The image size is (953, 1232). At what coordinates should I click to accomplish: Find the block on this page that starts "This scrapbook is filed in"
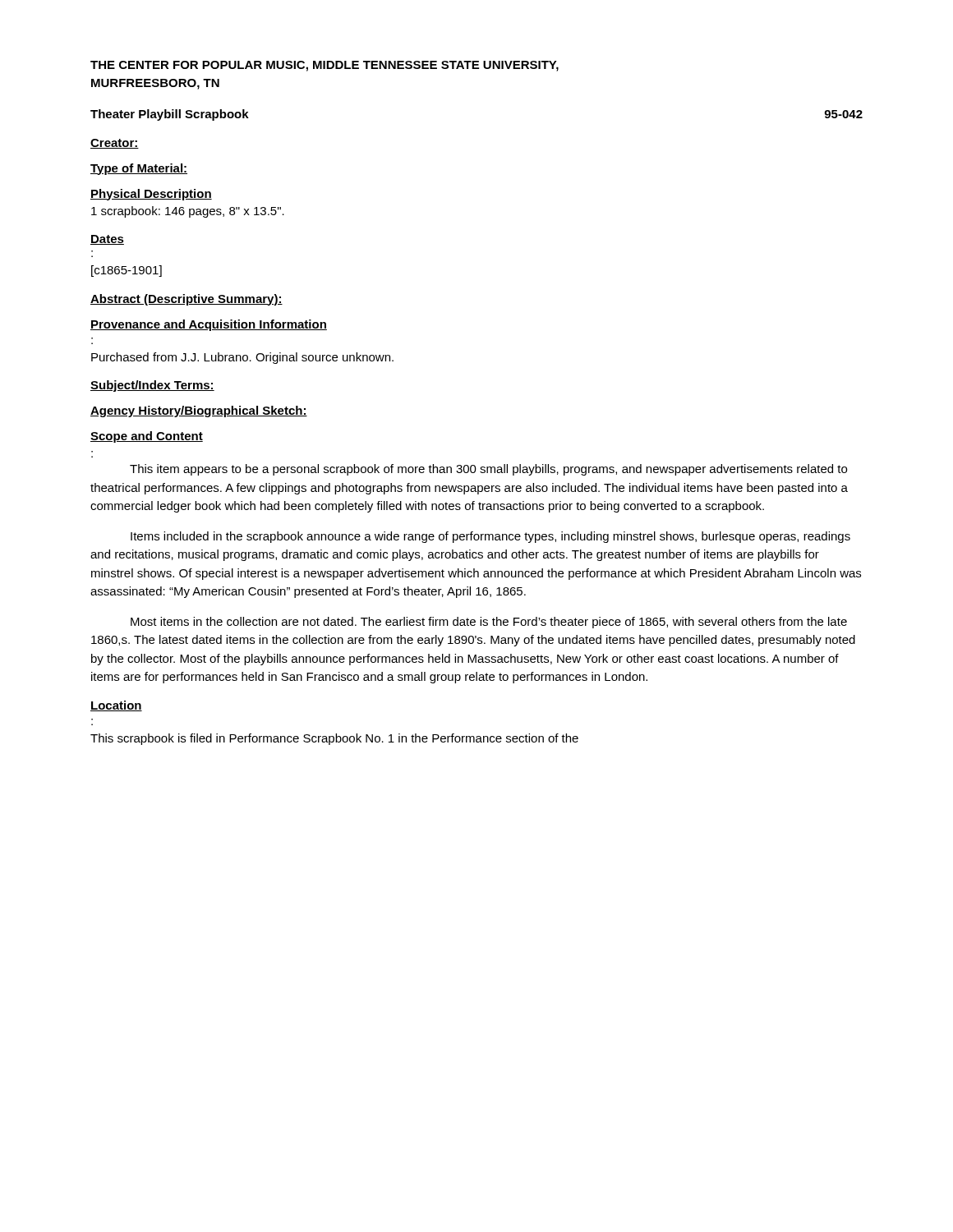click(x=476, y=738)
